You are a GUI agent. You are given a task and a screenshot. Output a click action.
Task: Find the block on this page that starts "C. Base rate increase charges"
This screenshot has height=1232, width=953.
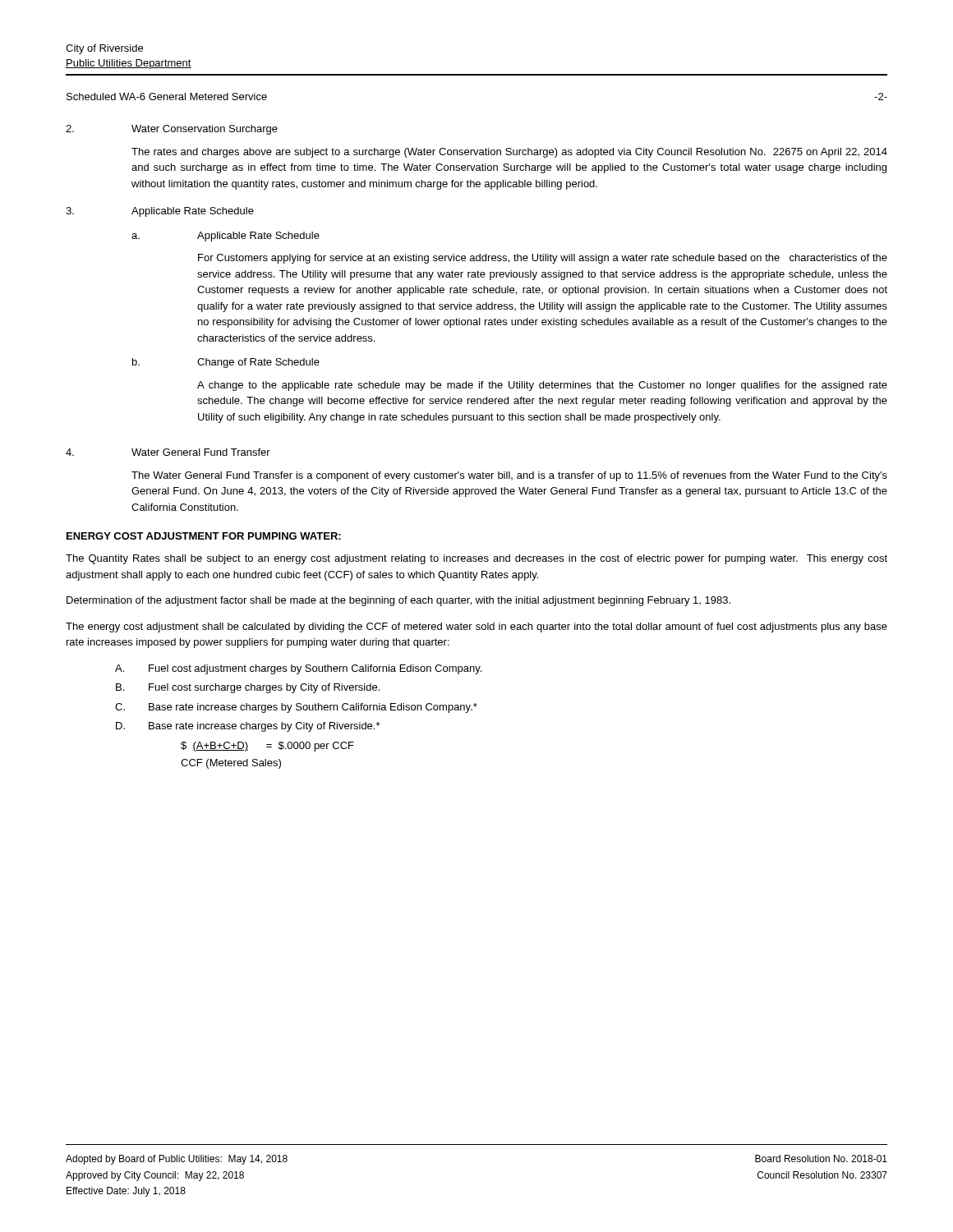click(x=296, y=708)
